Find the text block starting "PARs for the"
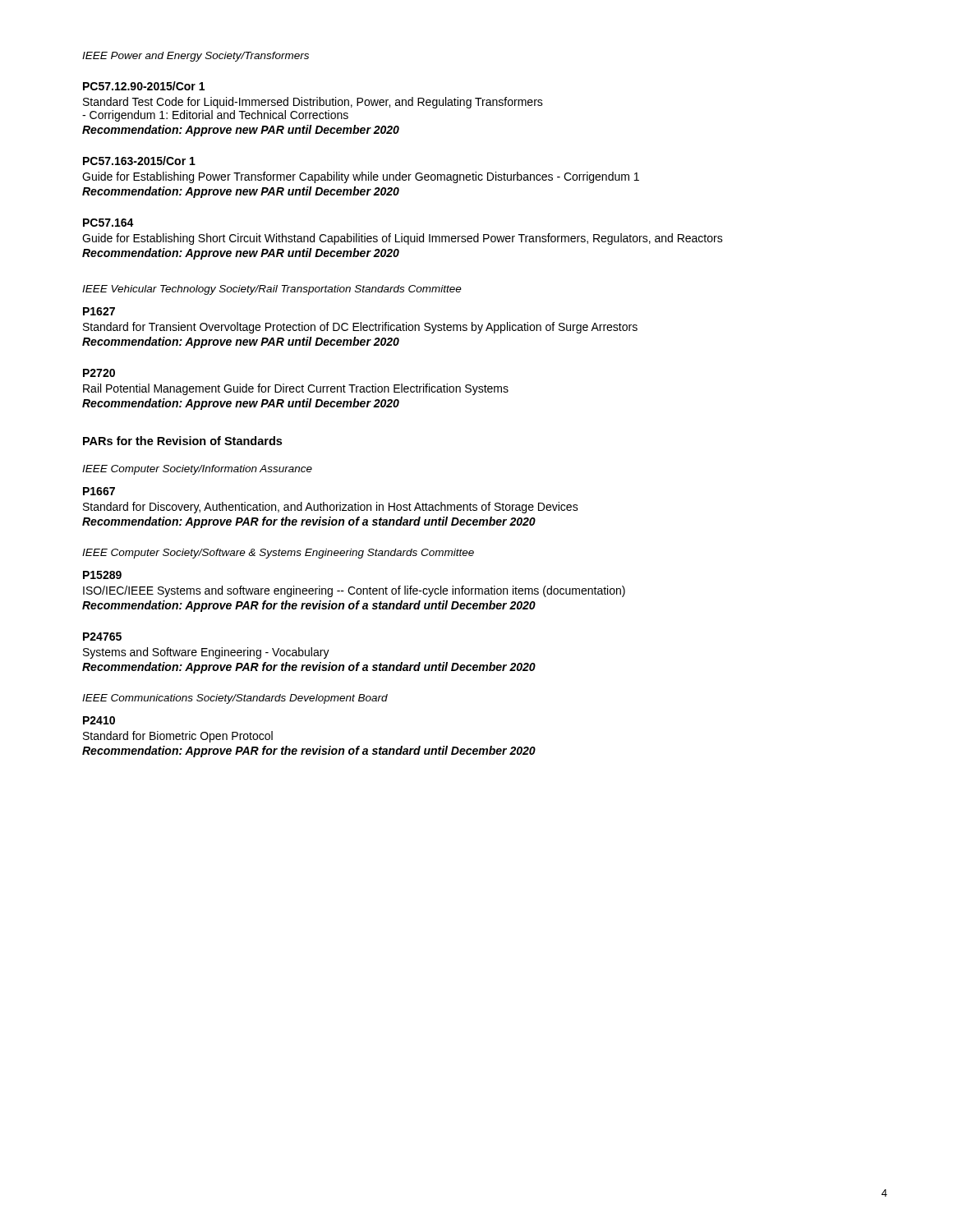 click(x=182, y=441)
